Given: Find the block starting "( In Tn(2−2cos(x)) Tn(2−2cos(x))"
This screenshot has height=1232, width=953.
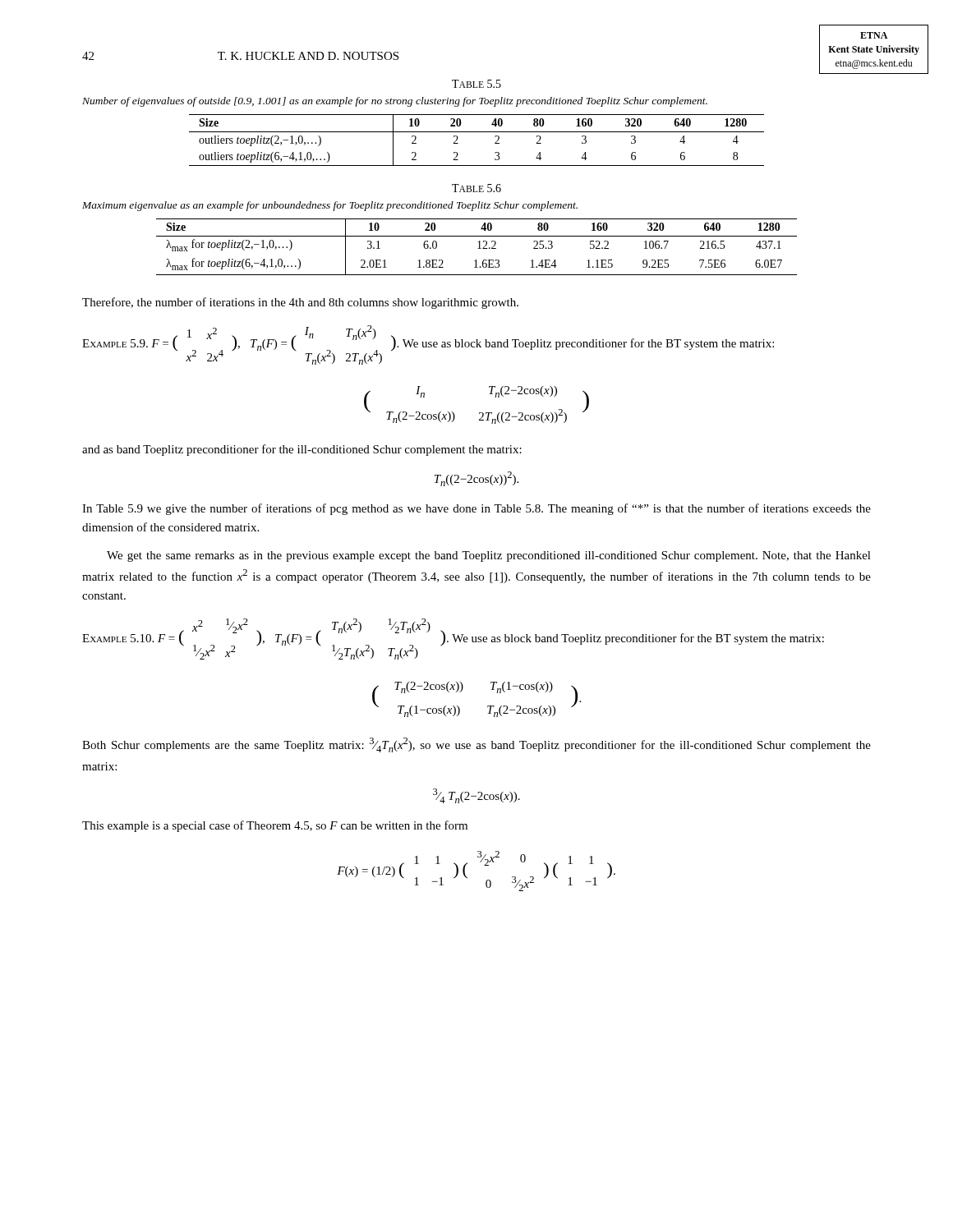Looking at the screenshot, I should [x=476, y=405].
